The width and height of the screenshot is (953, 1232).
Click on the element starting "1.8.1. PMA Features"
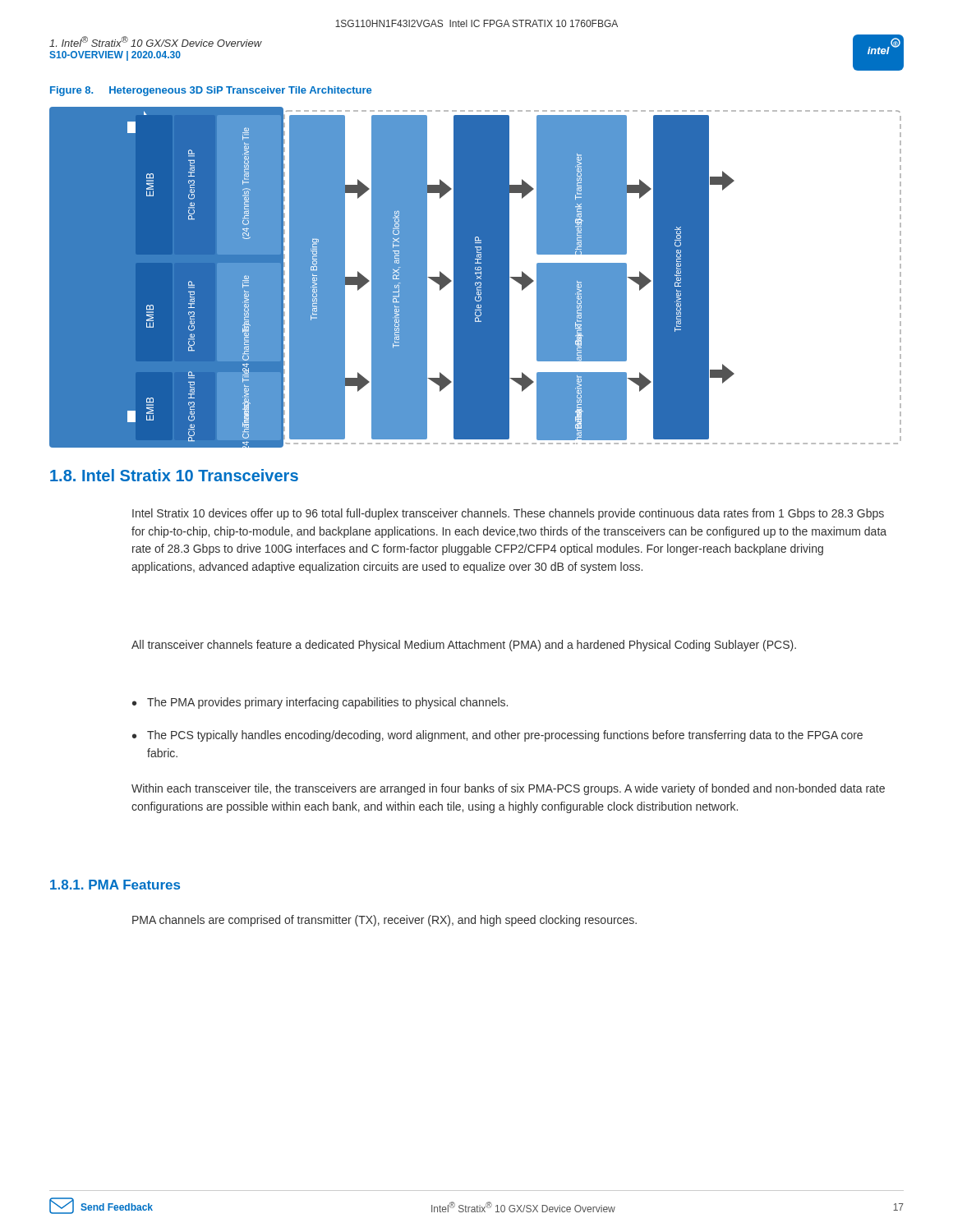pos(115,885)
